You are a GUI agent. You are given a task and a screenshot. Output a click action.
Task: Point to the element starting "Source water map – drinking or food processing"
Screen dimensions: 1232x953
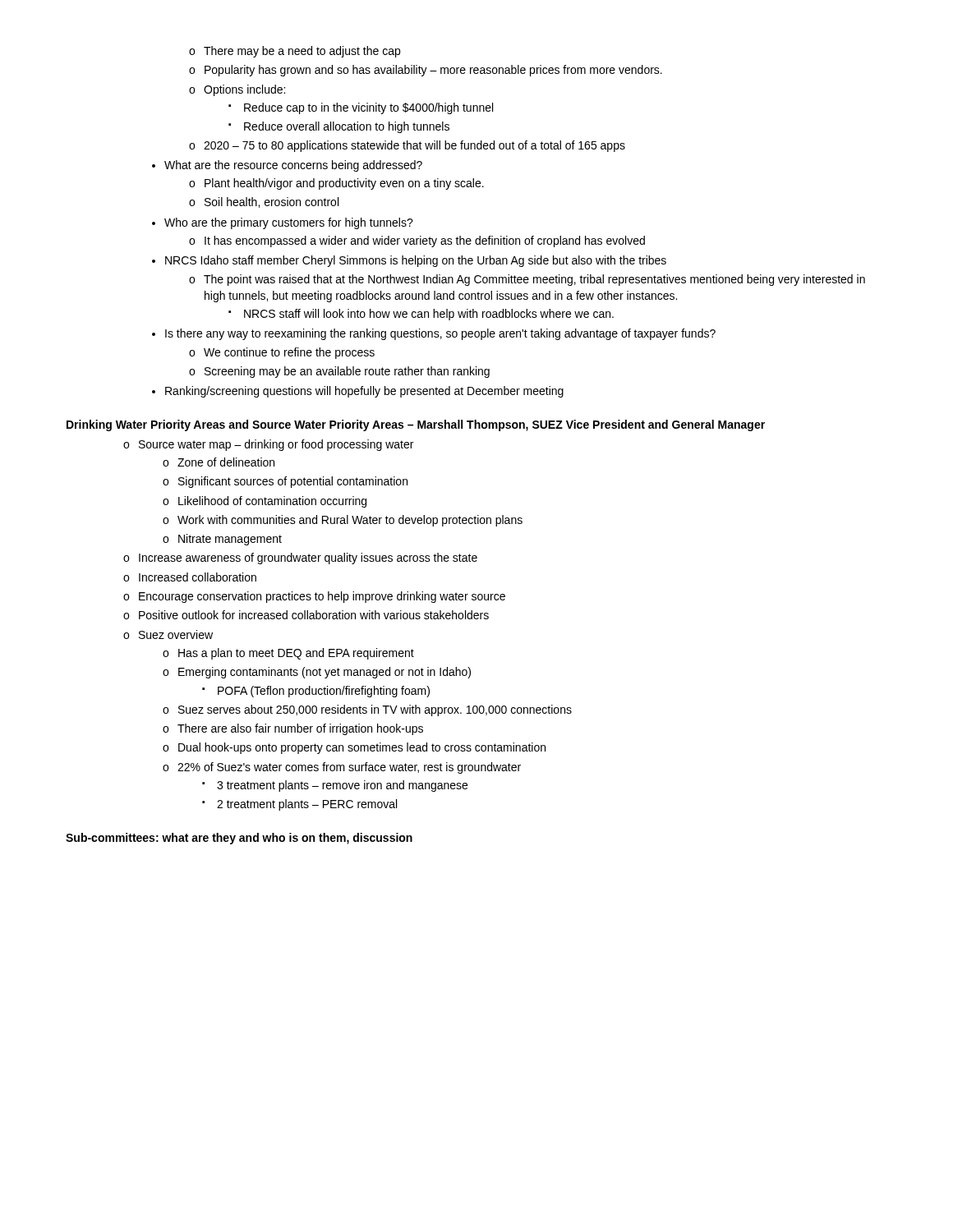pyautogui.click(x=493, y=624)
